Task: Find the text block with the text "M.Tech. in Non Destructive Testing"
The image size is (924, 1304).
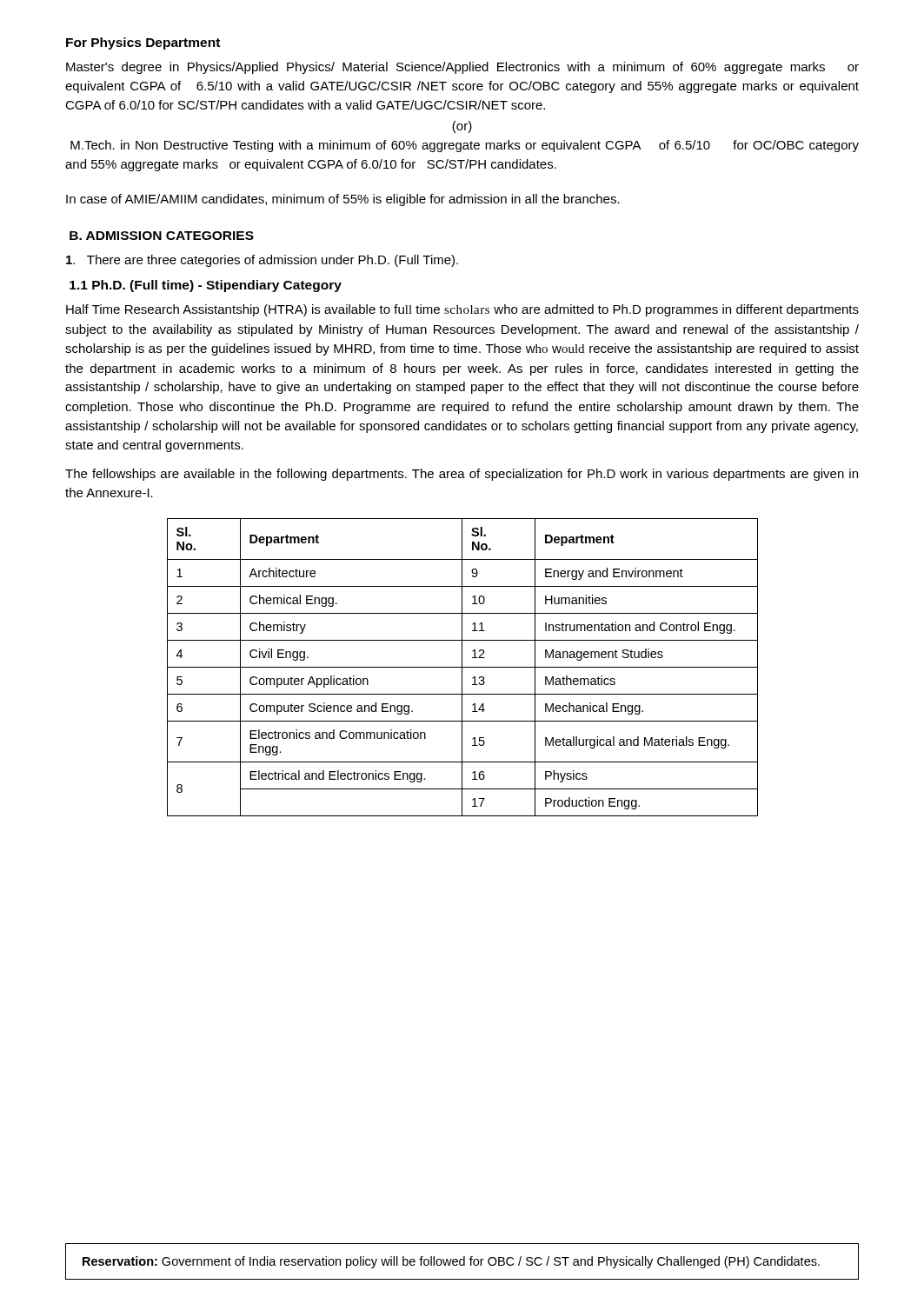Action: (462, 154)
